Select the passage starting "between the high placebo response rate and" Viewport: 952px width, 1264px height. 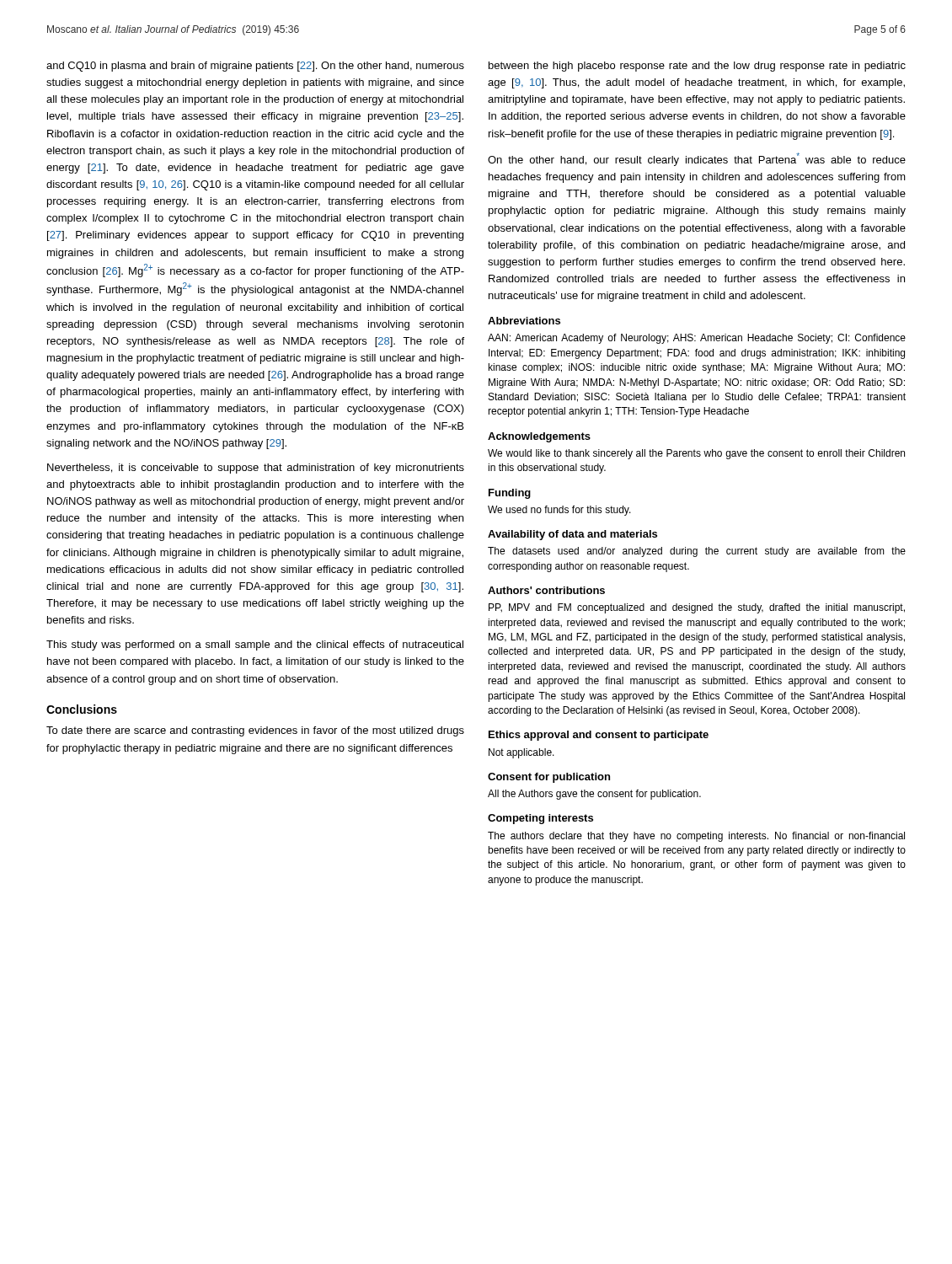pyautogui.click(x=697, y=181)
